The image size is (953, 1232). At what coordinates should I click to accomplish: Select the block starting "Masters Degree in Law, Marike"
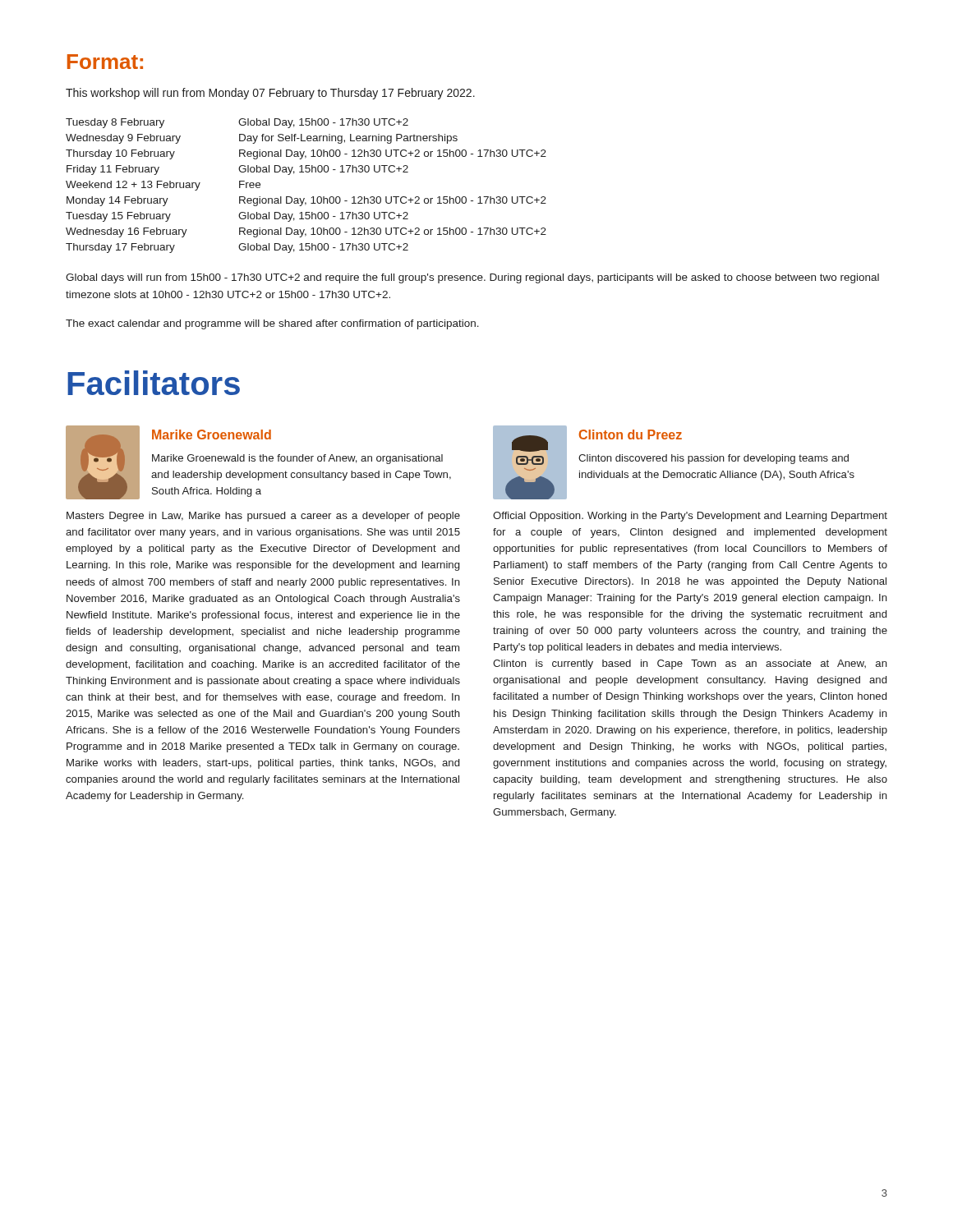(263, 656)
